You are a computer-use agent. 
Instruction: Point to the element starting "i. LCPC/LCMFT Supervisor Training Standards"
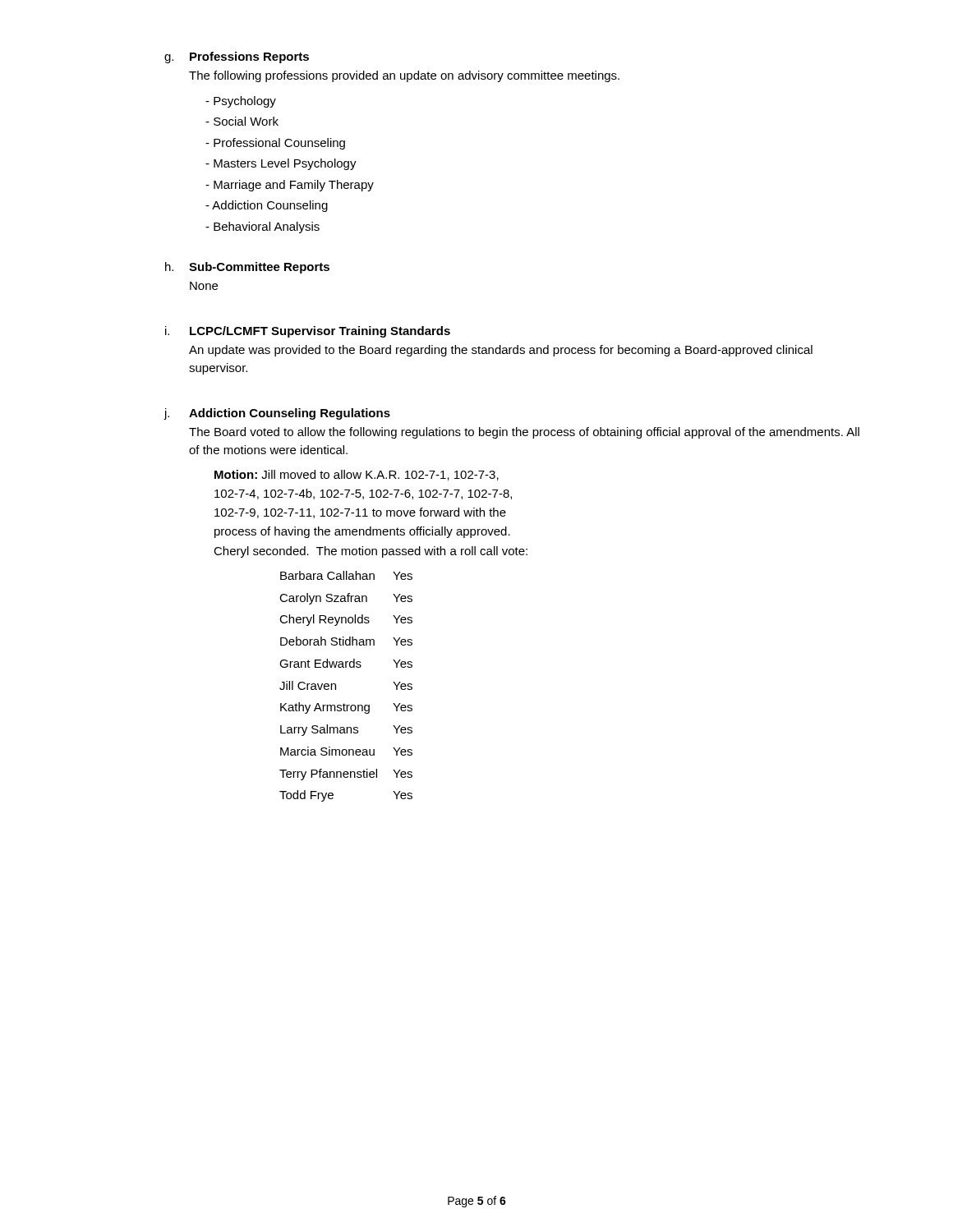(518, 353)
